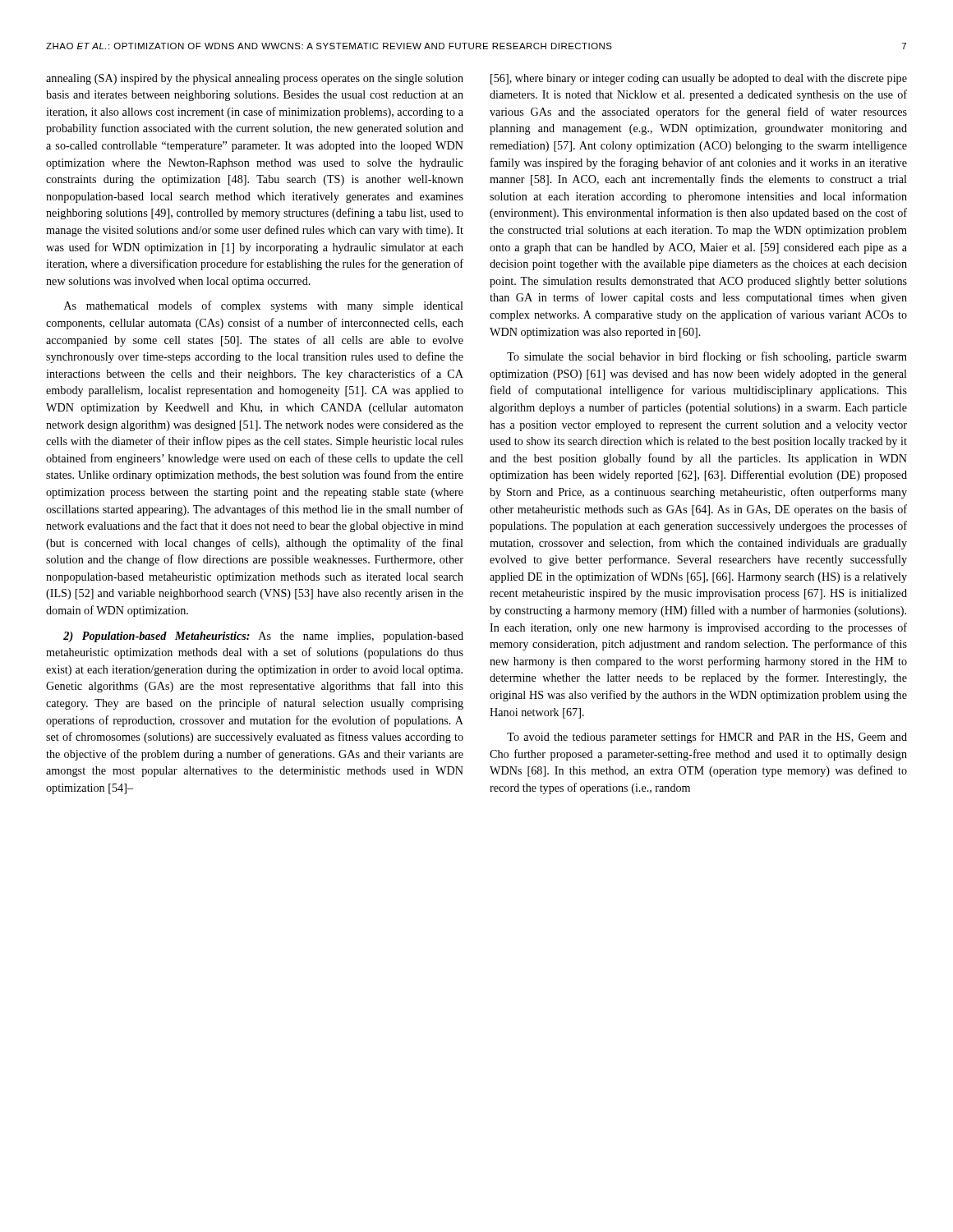Locate the block of text that opens with "To avoid the tedious parameter settings for HMCR"
The image size is (953, 1232).
pos(698,763)
